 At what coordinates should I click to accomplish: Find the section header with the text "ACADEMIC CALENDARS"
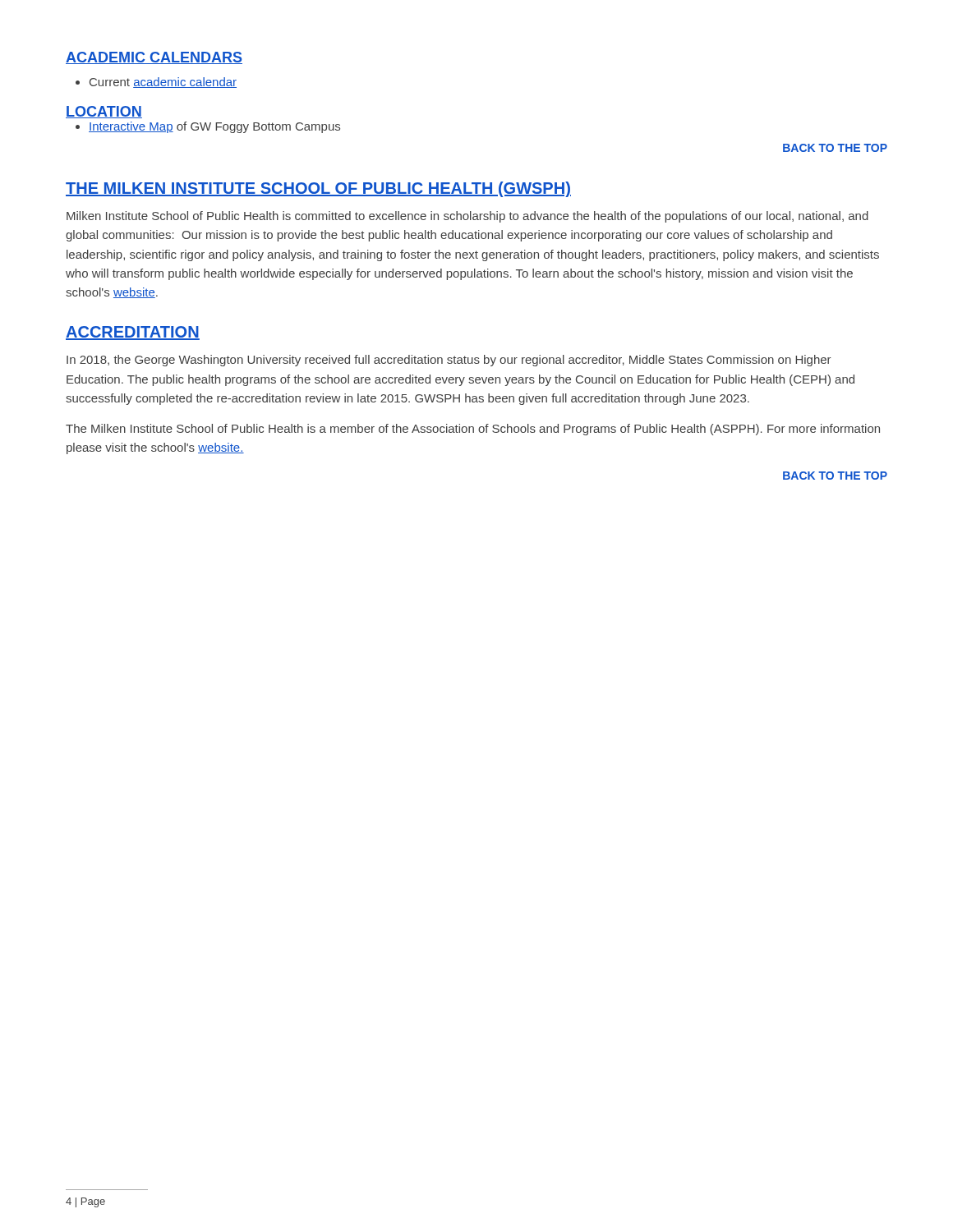pos(154,58)
